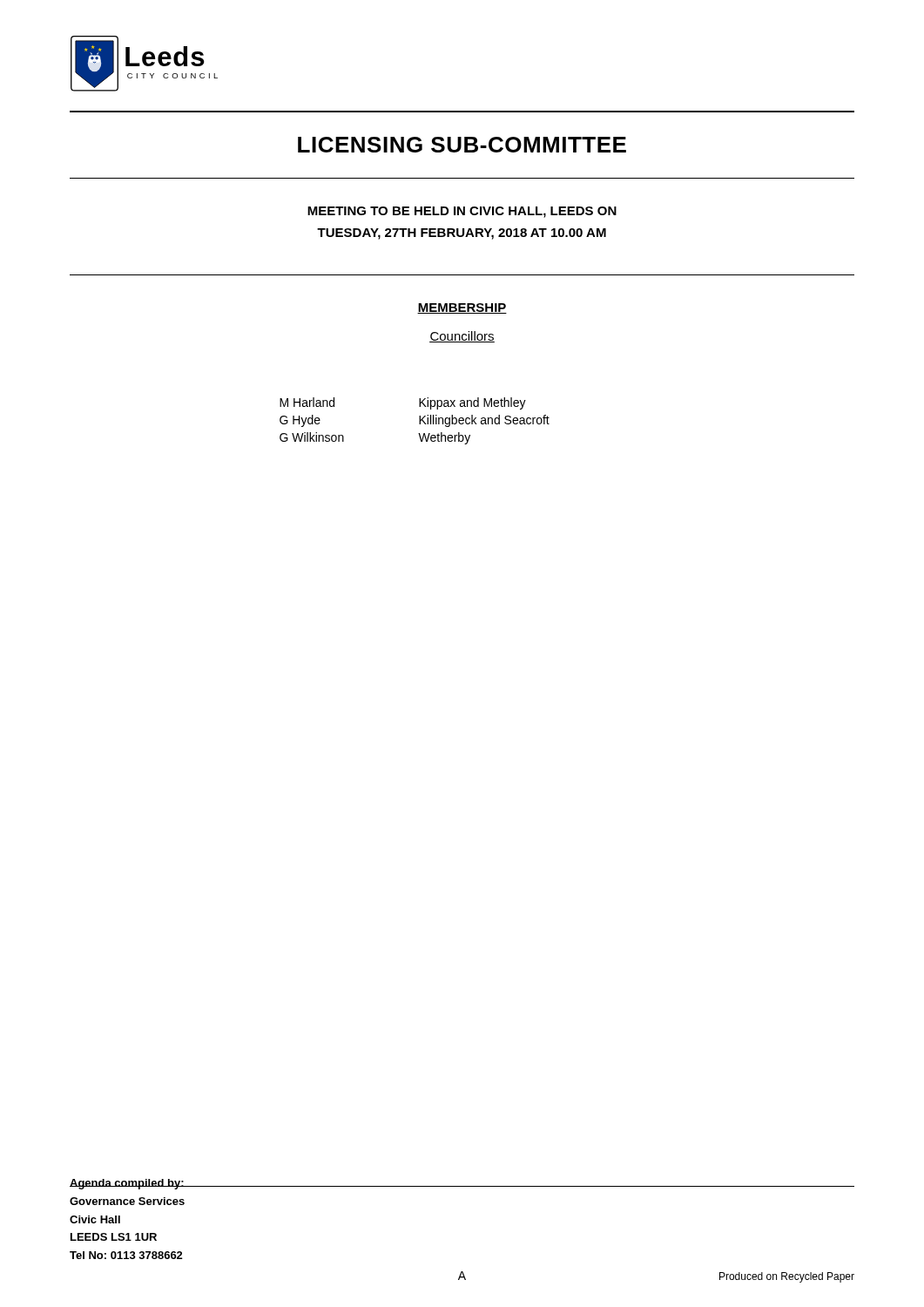Find the text block starting "Agenda compiled by: Governance Services"

(127, 1219)
